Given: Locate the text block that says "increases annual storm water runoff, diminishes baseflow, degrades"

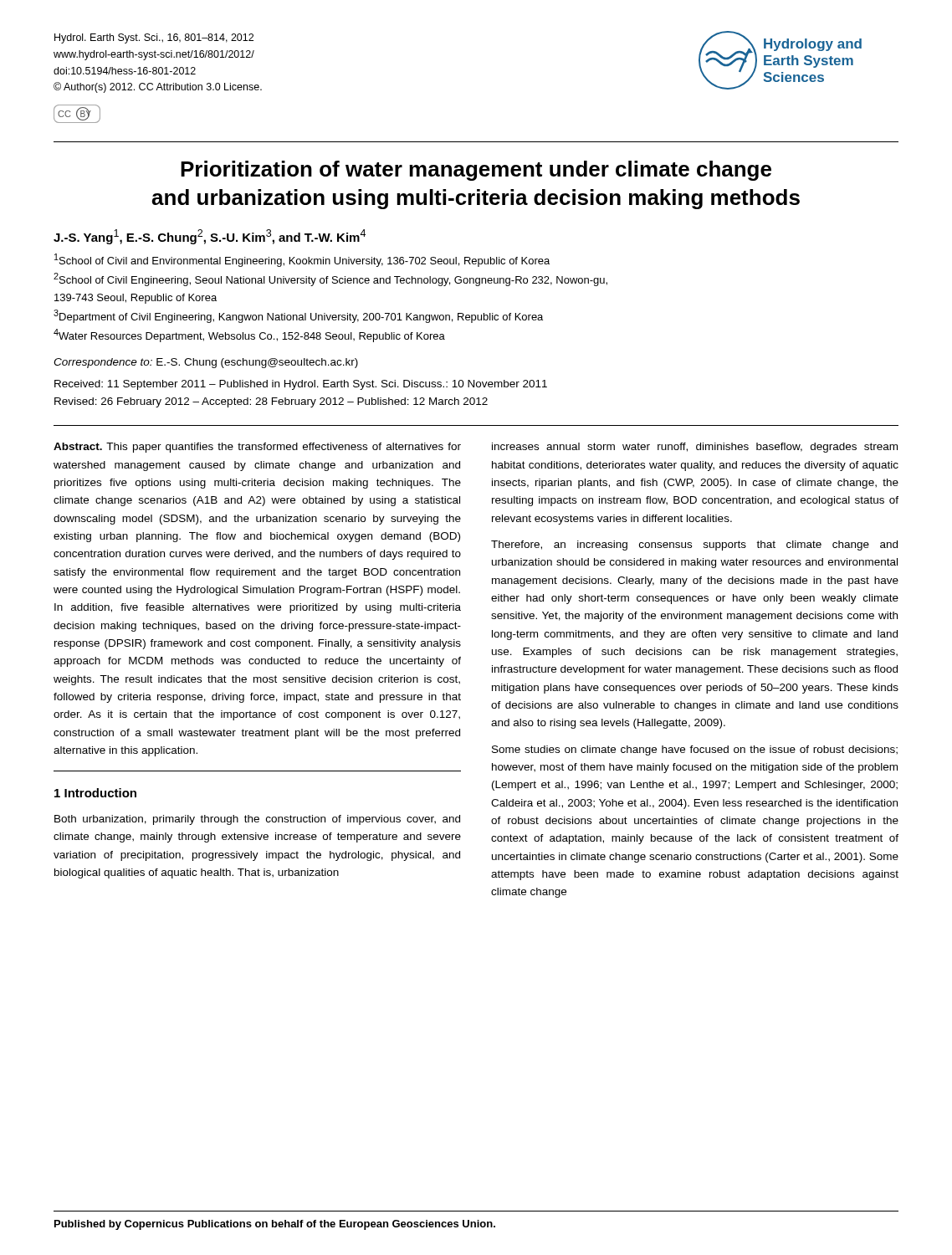Looking at the screenshot, I should click(695, 482).
